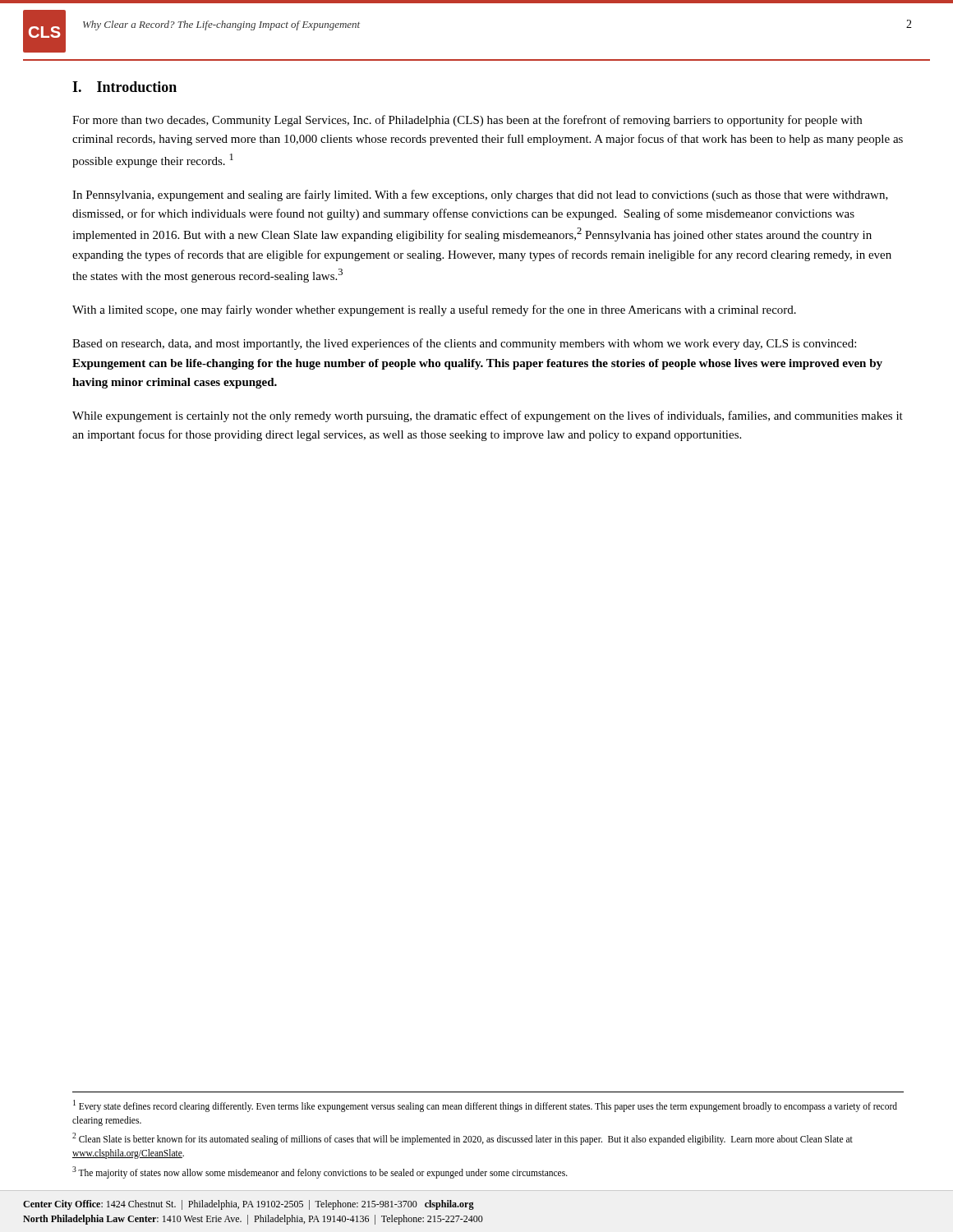Select the text block that reads "For more than"

pos(488,140)
